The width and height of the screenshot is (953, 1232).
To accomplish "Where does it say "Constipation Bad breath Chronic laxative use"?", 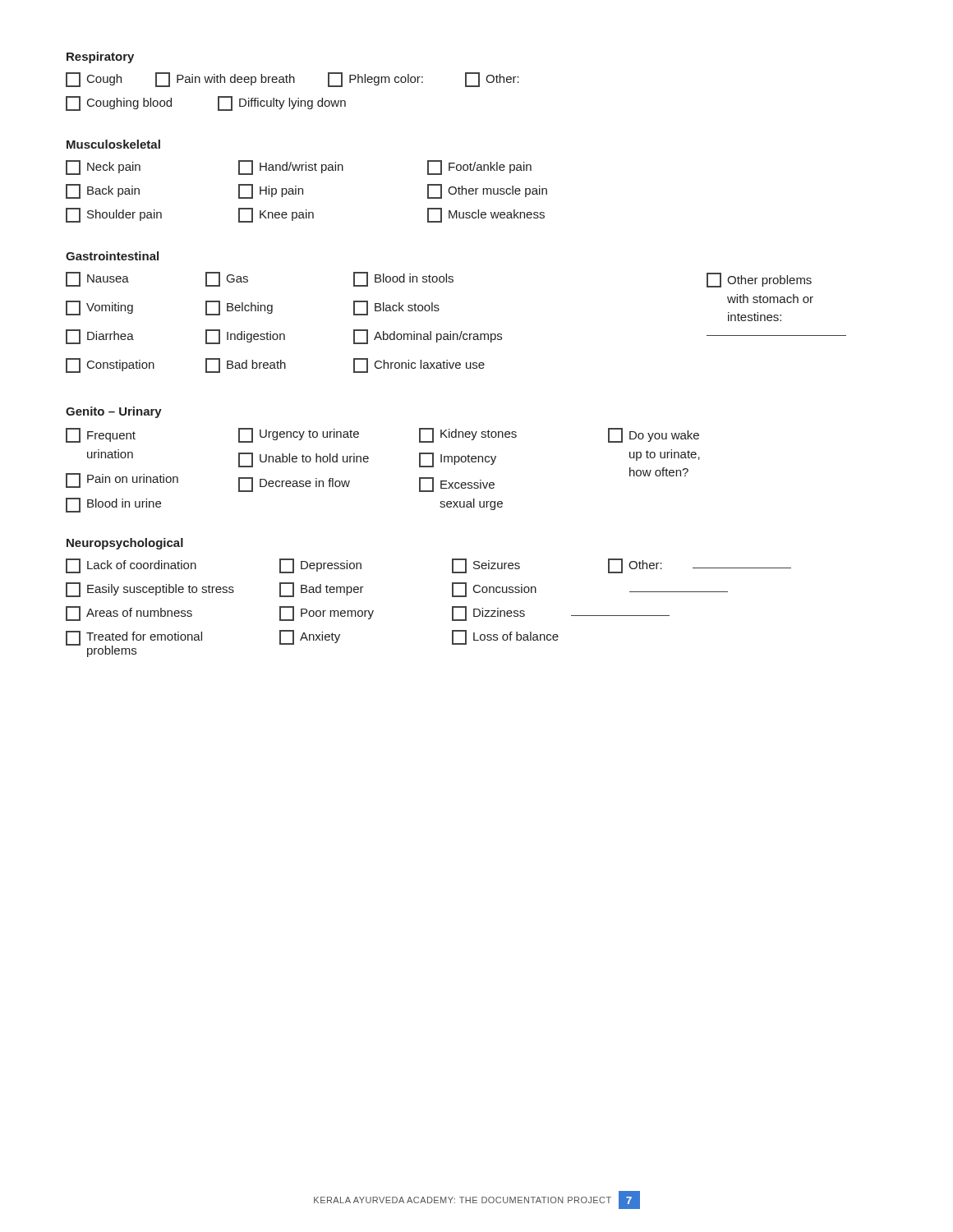I will click(275, 365).
